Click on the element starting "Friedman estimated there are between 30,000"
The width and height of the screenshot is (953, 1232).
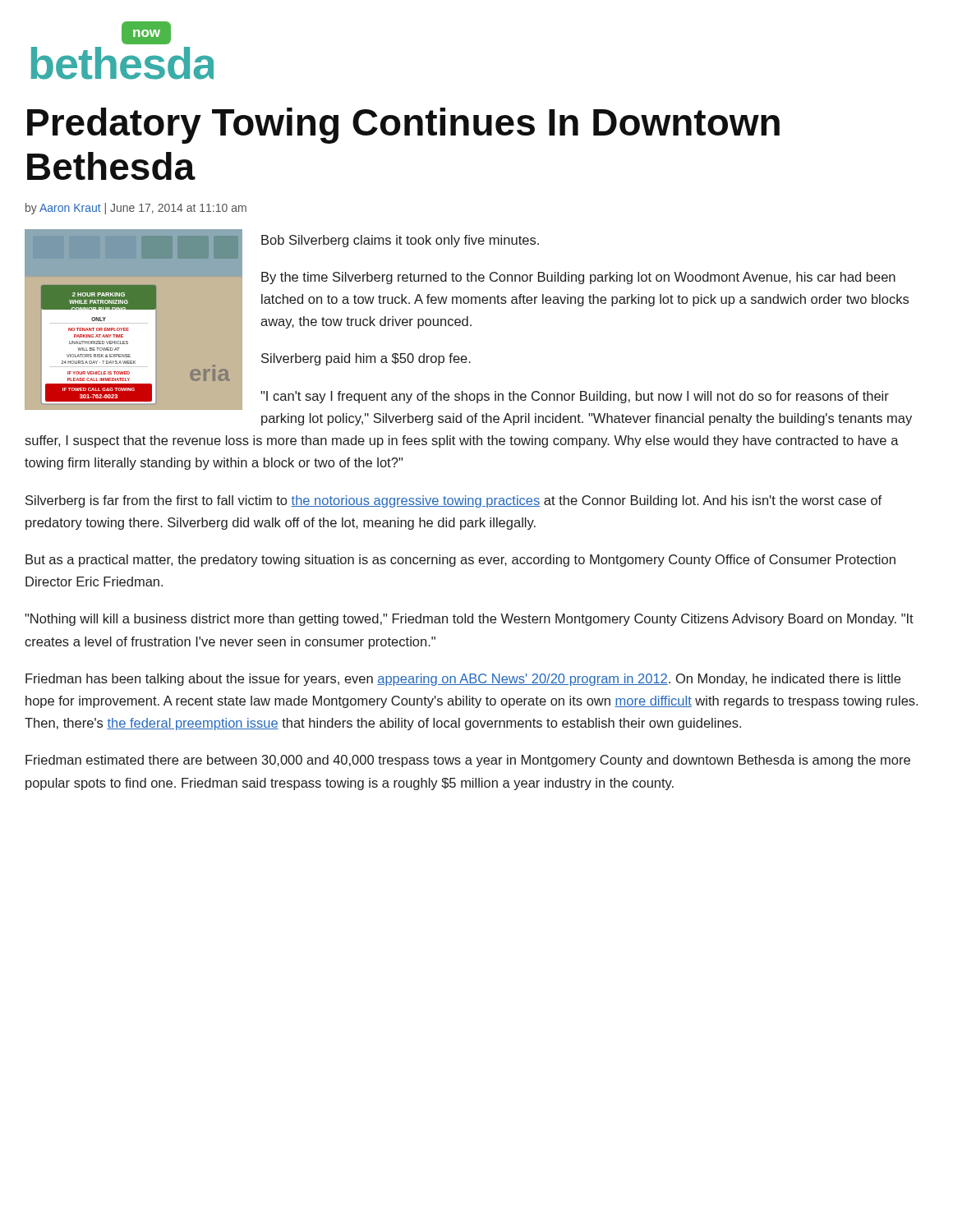(x=468, y=771)
